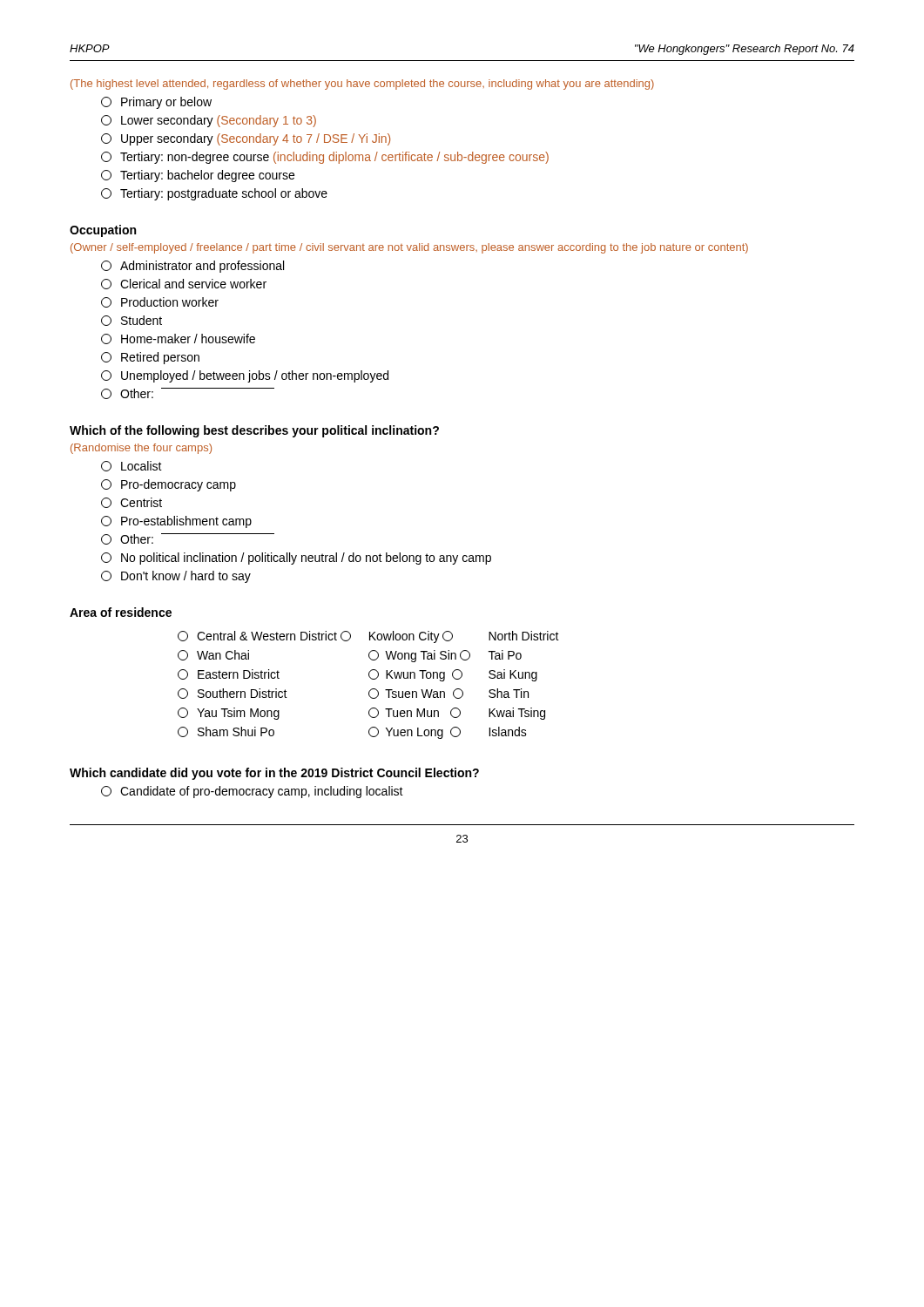
Task: Click the passage that begins "Candidate of pro-democracy camp, including"
Action: pyautogui.click(x=252, y=791)
